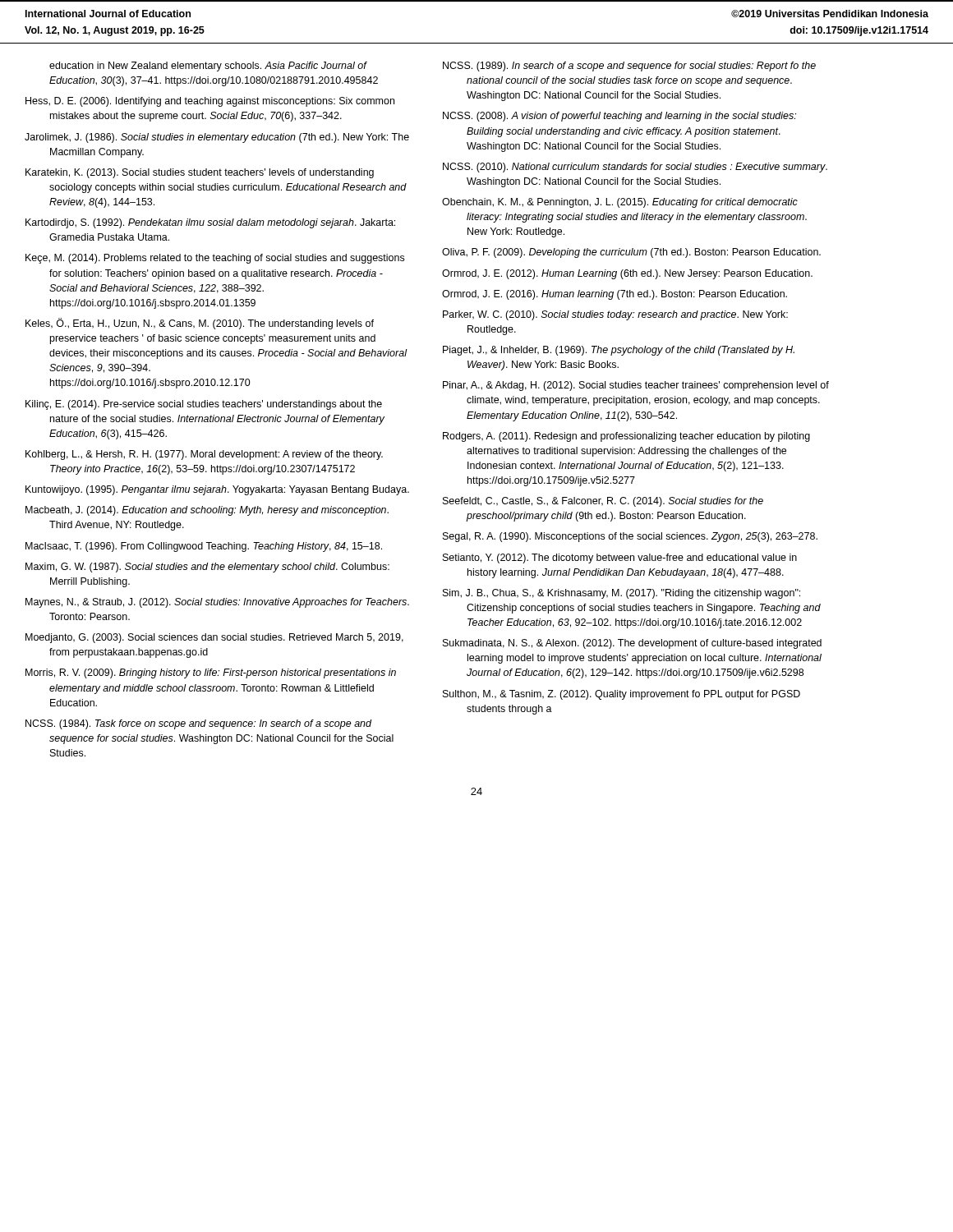Locate the block of text that opens with "Moedjanto, G. (2003). Social sciences dan"
953x1232 pixels.
coord(214,645)
